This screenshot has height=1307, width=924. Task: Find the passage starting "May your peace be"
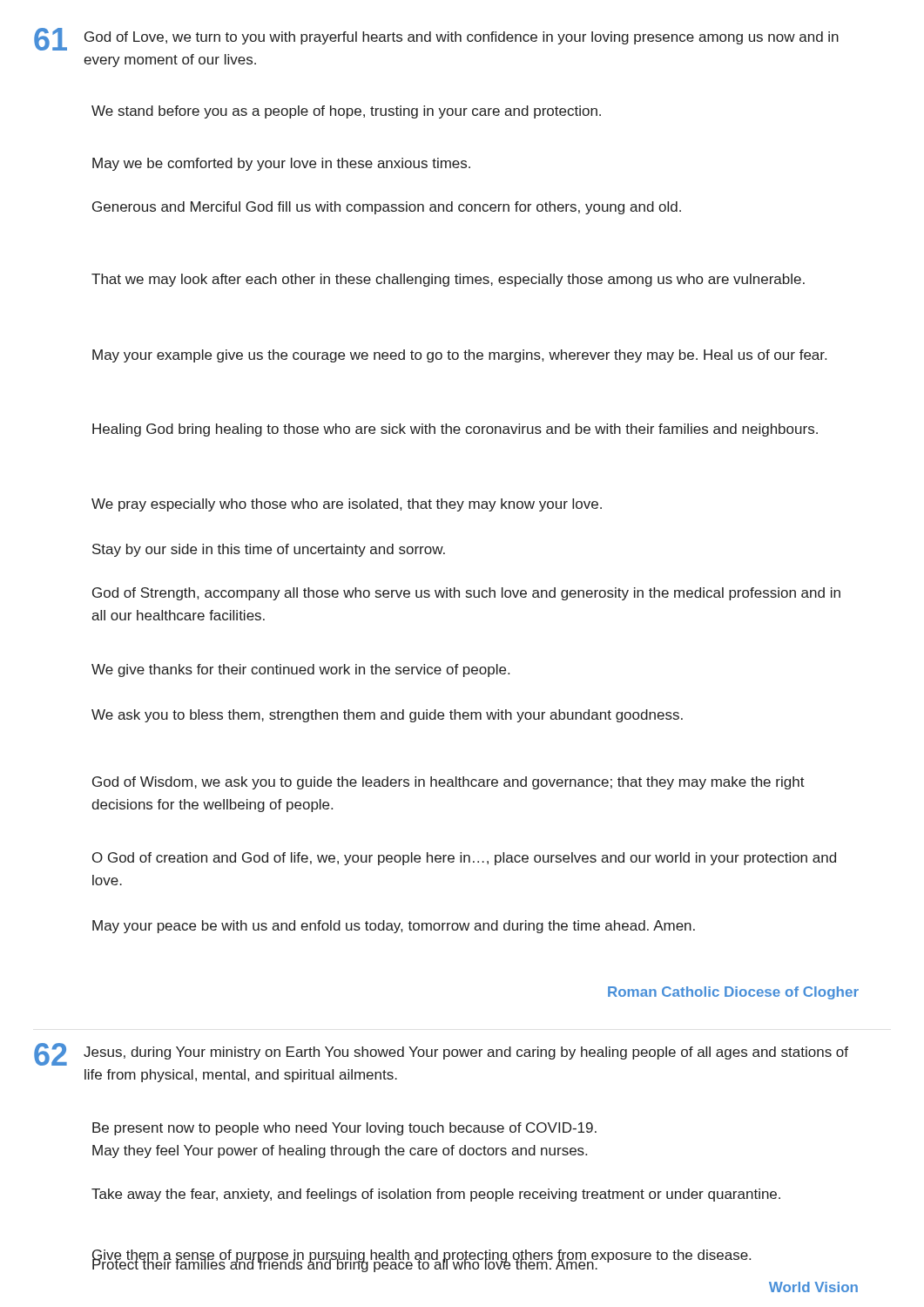coord(475,926)
